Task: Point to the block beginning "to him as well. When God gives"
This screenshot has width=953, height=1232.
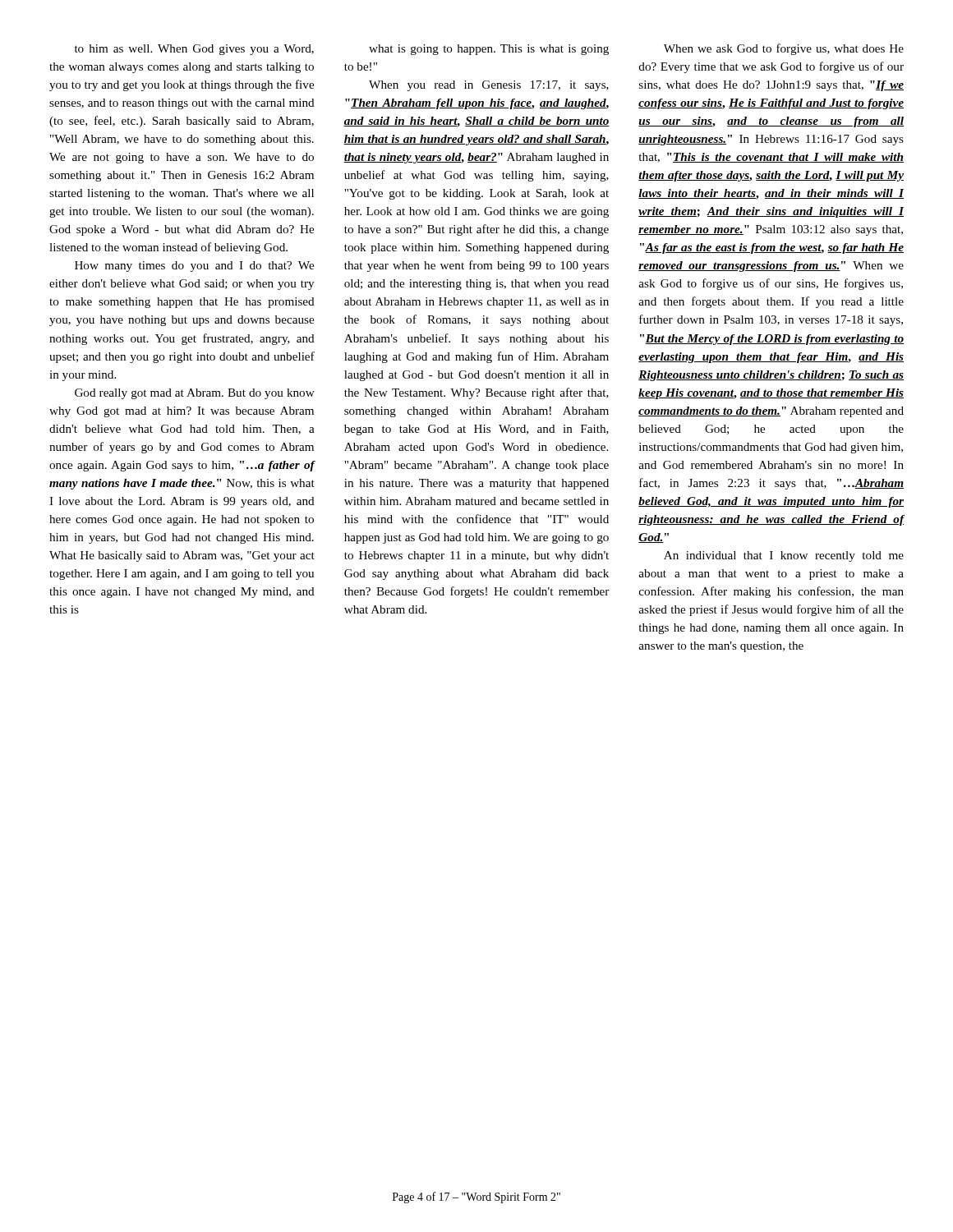Action: click(x=182, y=329)
